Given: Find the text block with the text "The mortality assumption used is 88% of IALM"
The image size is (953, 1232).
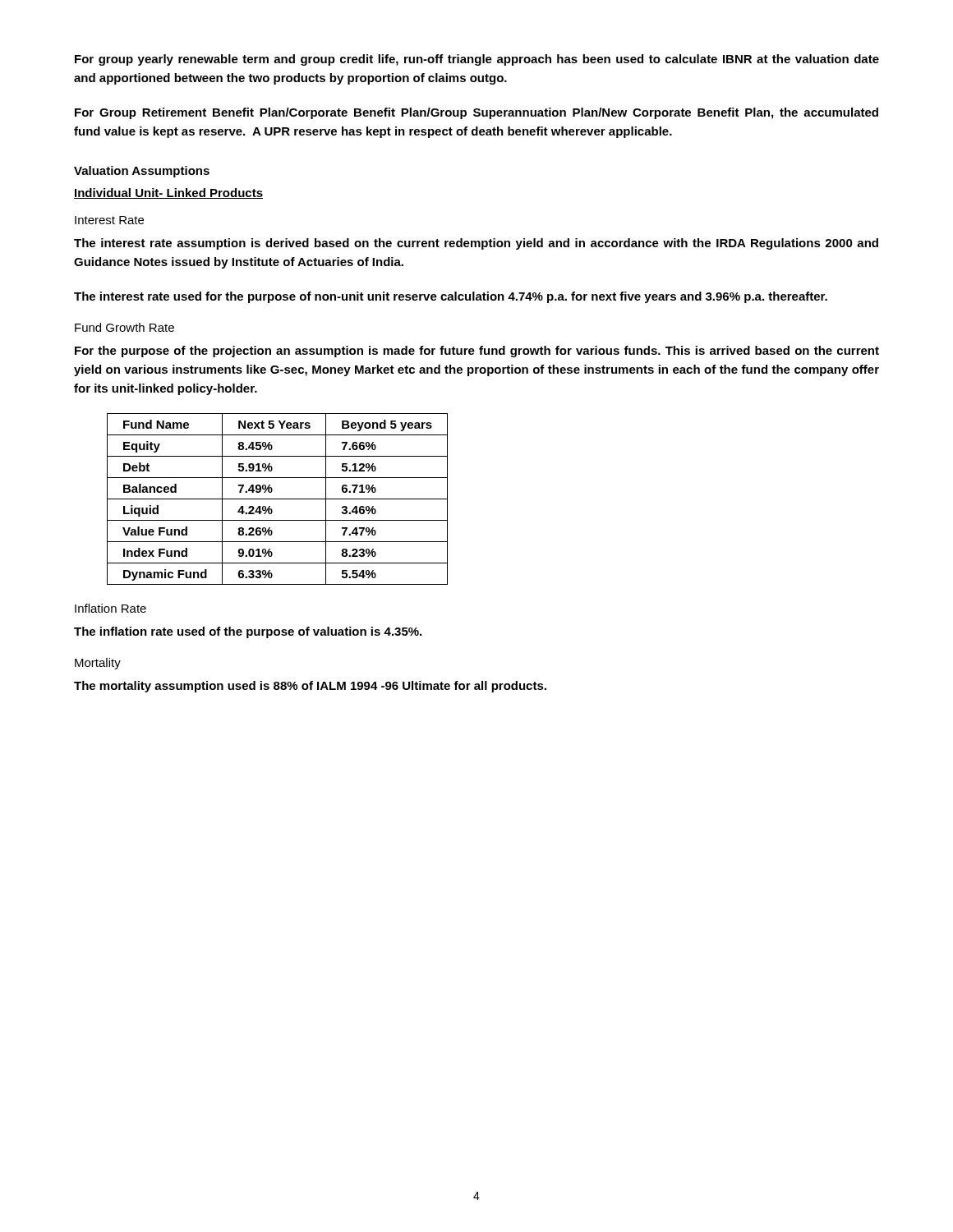Looking at the screenshot, I should (311, 685).
